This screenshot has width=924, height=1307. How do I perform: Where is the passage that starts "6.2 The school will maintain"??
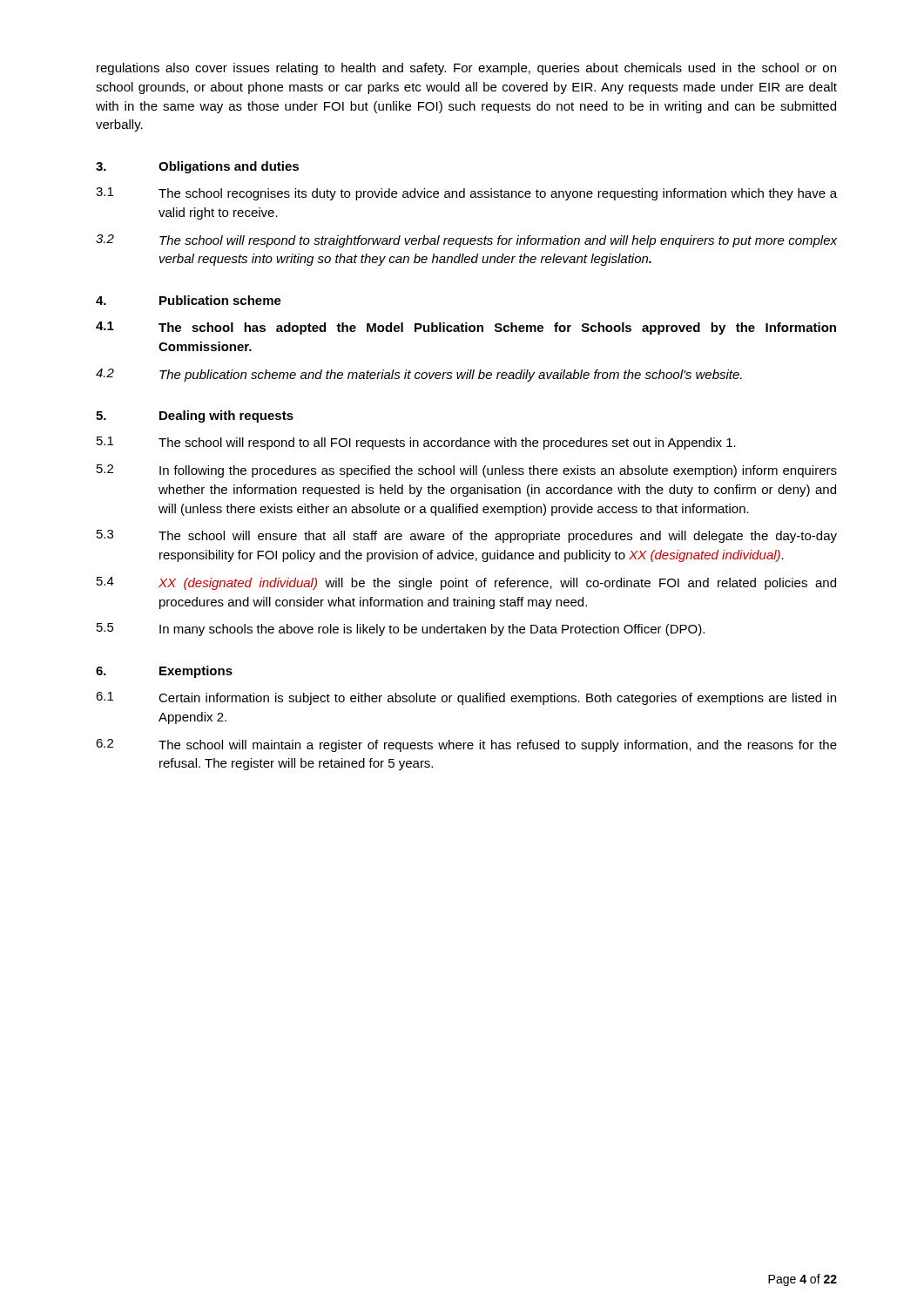466,754
